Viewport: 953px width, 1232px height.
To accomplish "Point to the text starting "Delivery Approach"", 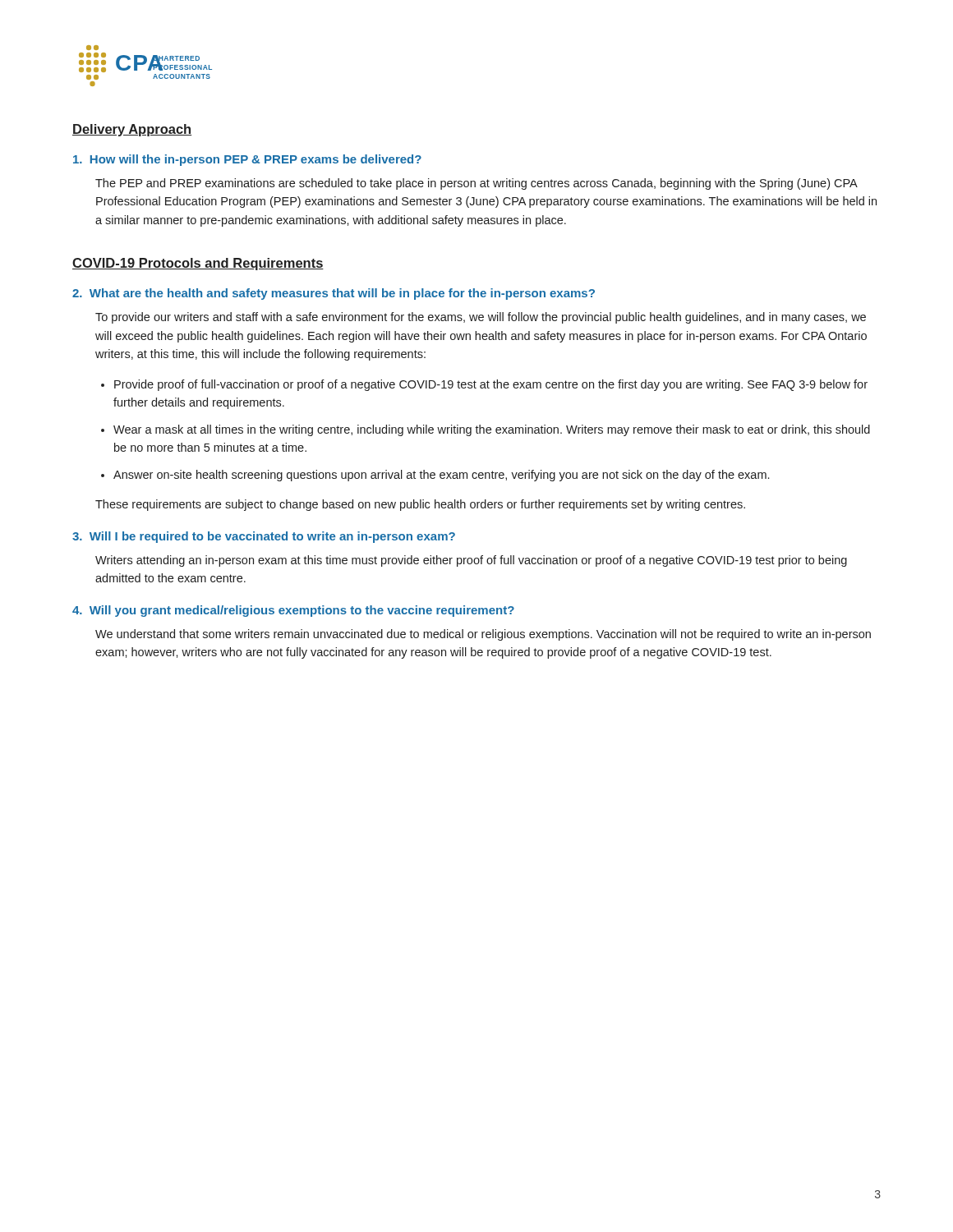I will click(132, 129).
